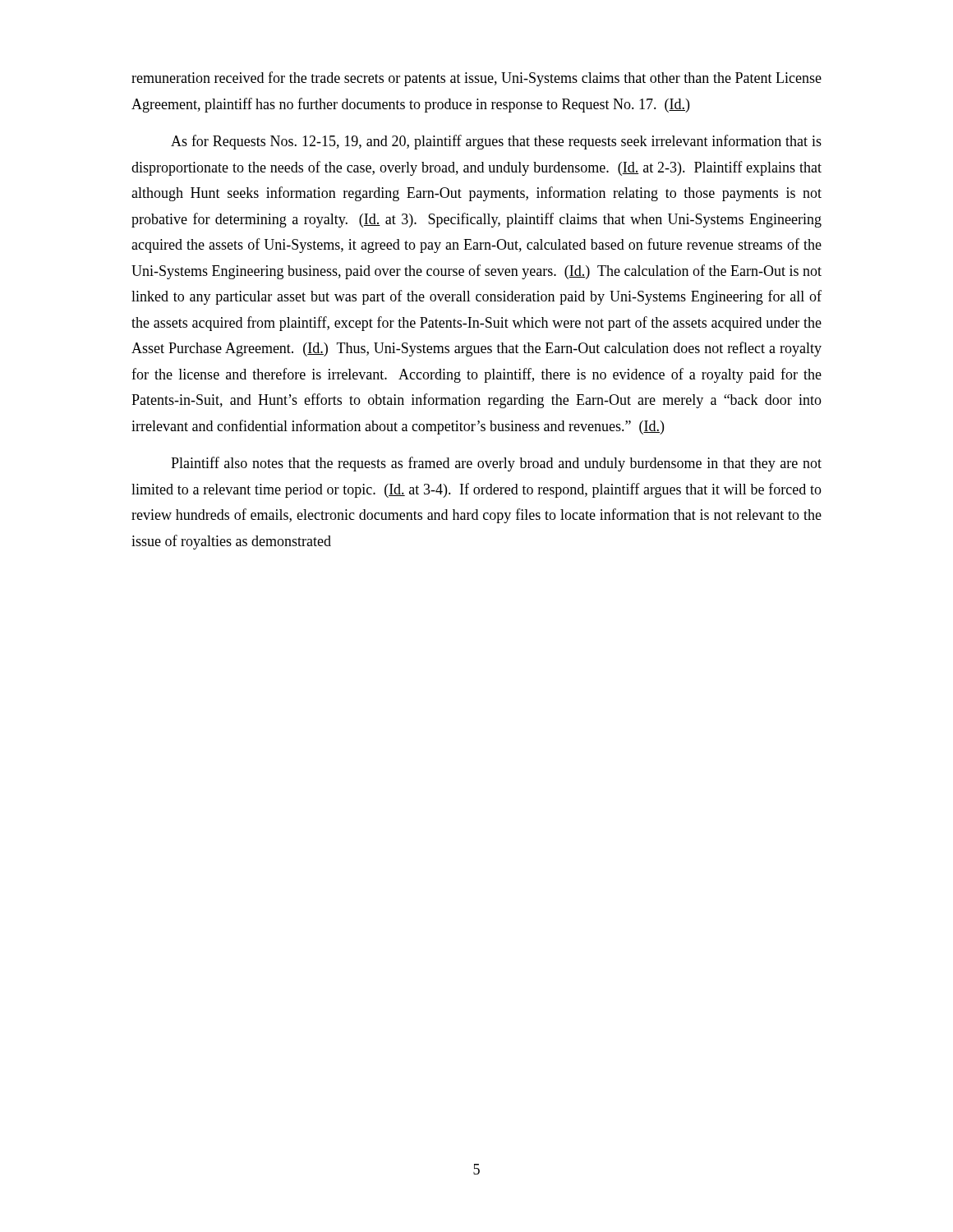This screenshot has width=953, height=1232.
Task: Click on the text block that reads "remuneration received for the trade secrets"
Action: tap(476, 92)
